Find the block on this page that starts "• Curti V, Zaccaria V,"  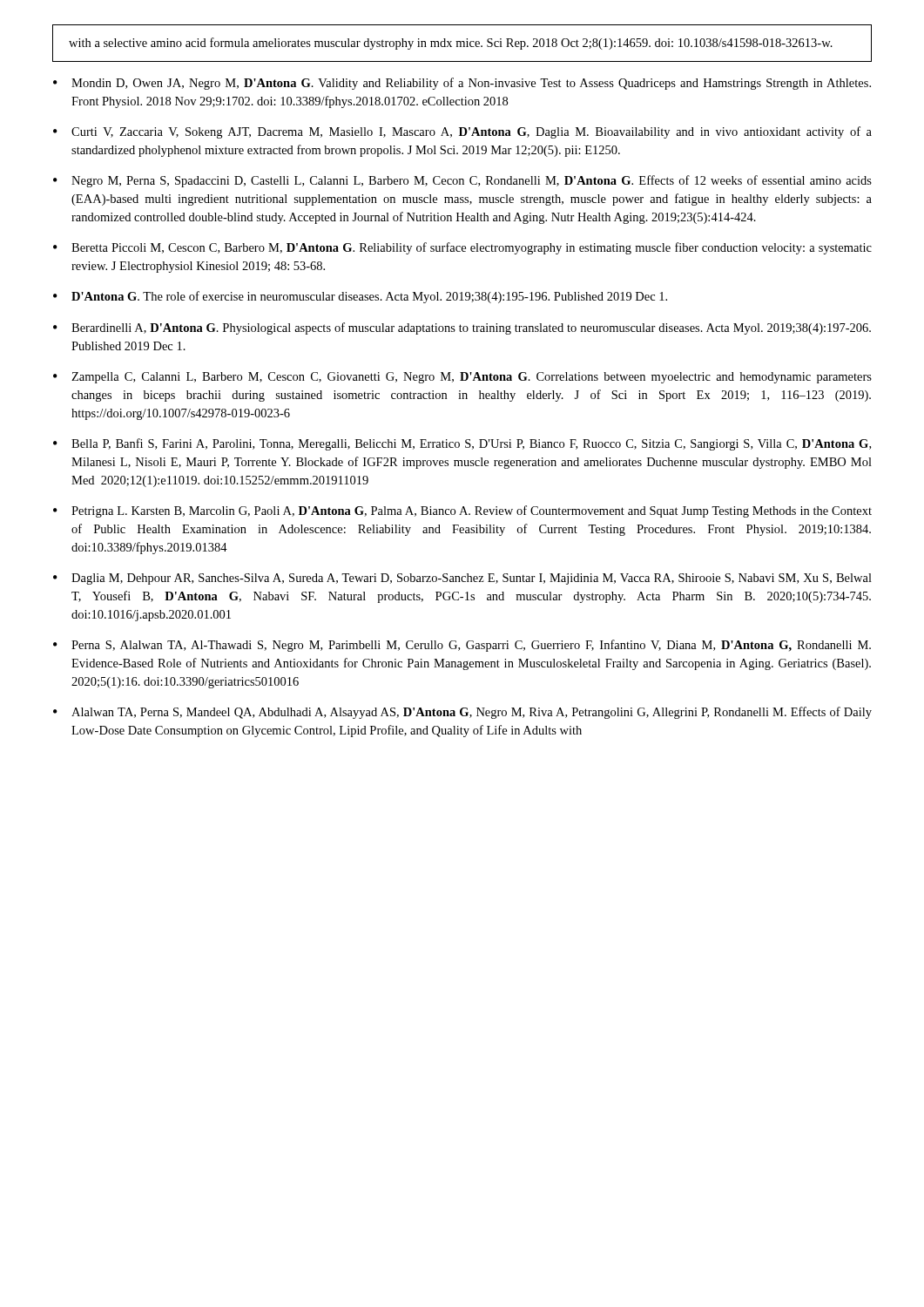click(x=462, y=141)
